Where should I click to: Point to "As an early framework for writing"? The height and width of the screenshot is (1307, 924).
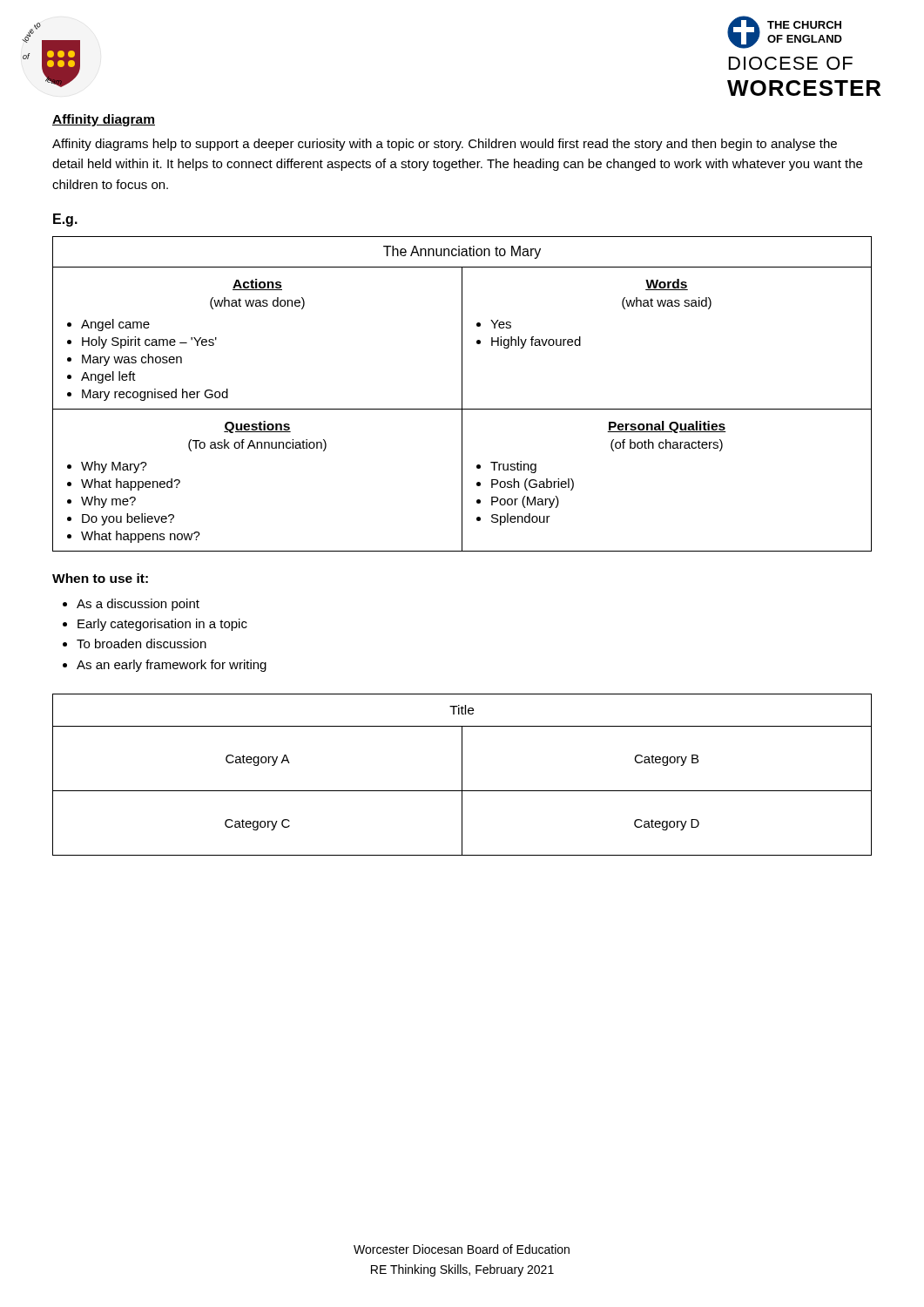coord(172,664)
